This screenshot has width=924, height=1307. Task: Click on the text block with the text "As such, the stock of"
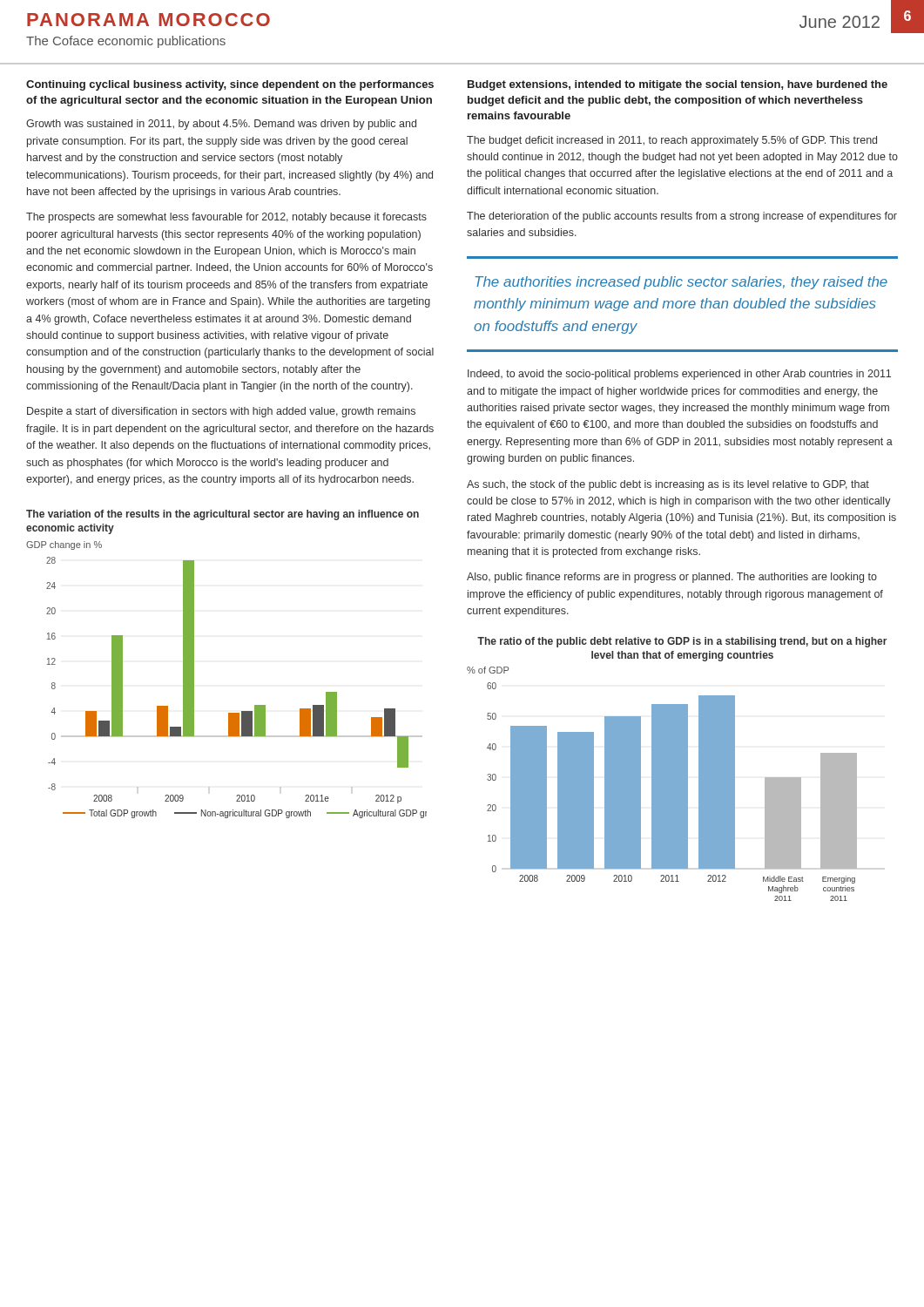(682, 518)
